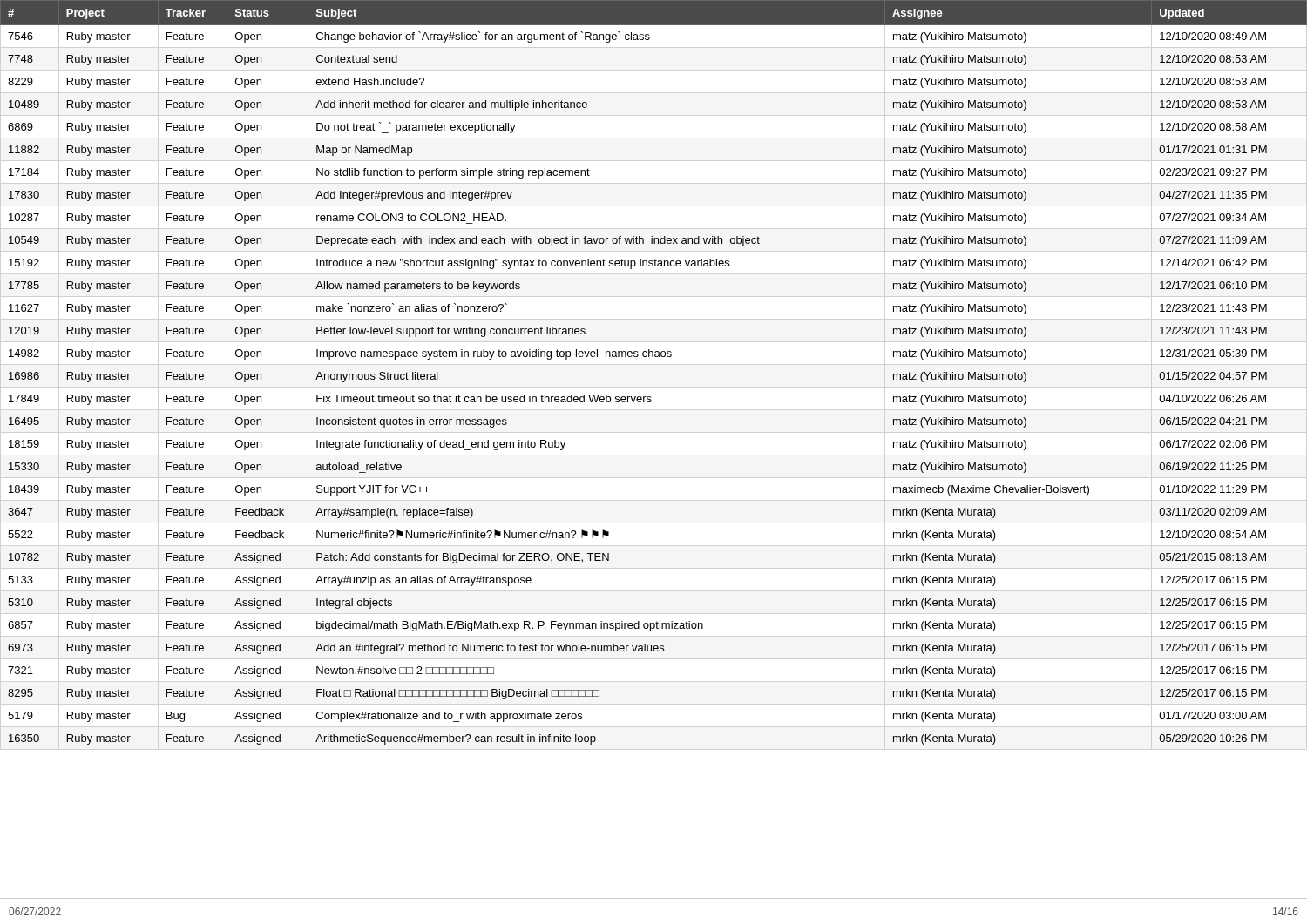Click on the table containing "matz (Yukihiro Matsumoto)"
Image resolution: width=1307 pixels, height=924 pixels.
654,375
